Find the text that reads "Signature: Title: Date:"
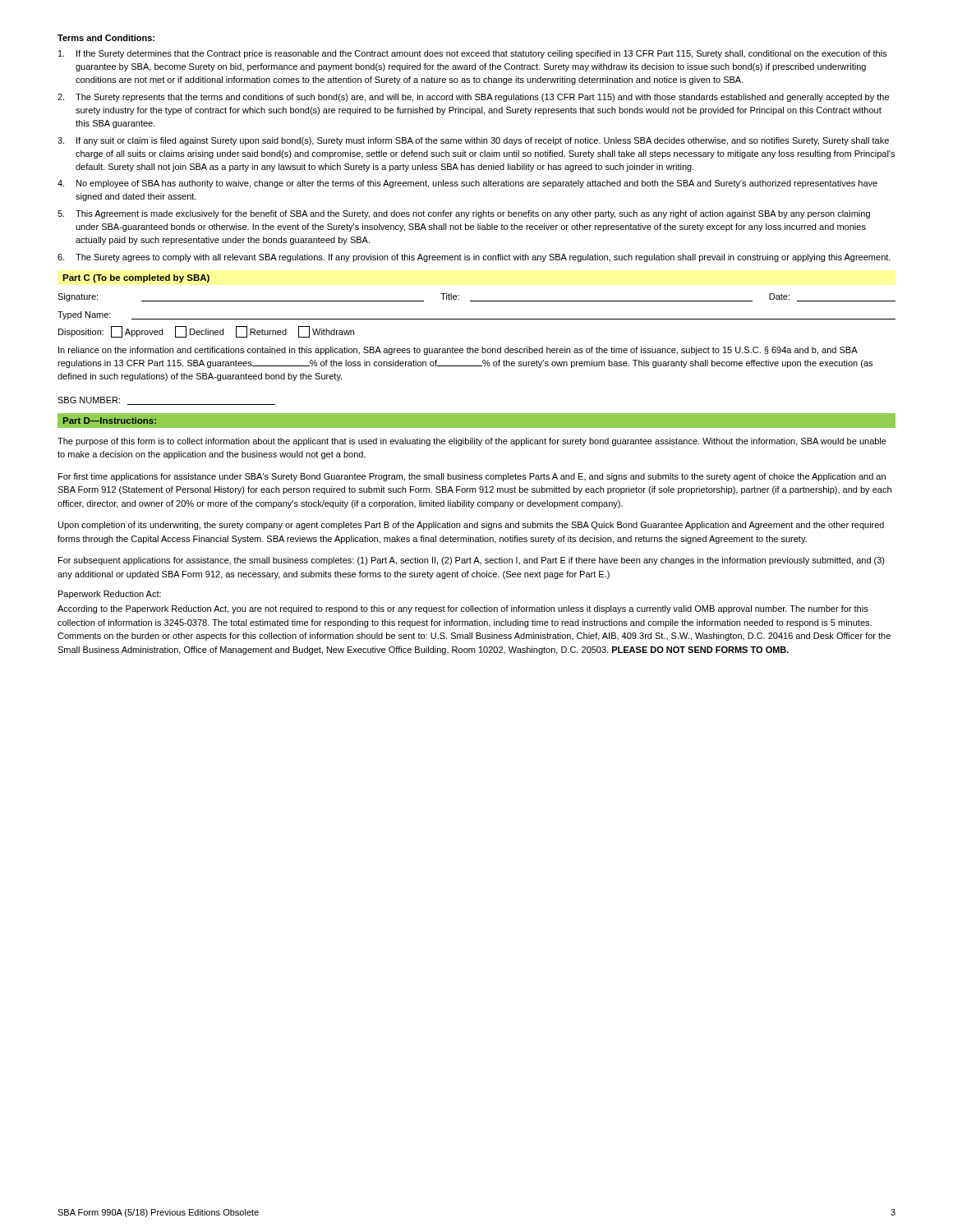The height and width of the screenshot is (1232, 953). [x=476, y=297]
